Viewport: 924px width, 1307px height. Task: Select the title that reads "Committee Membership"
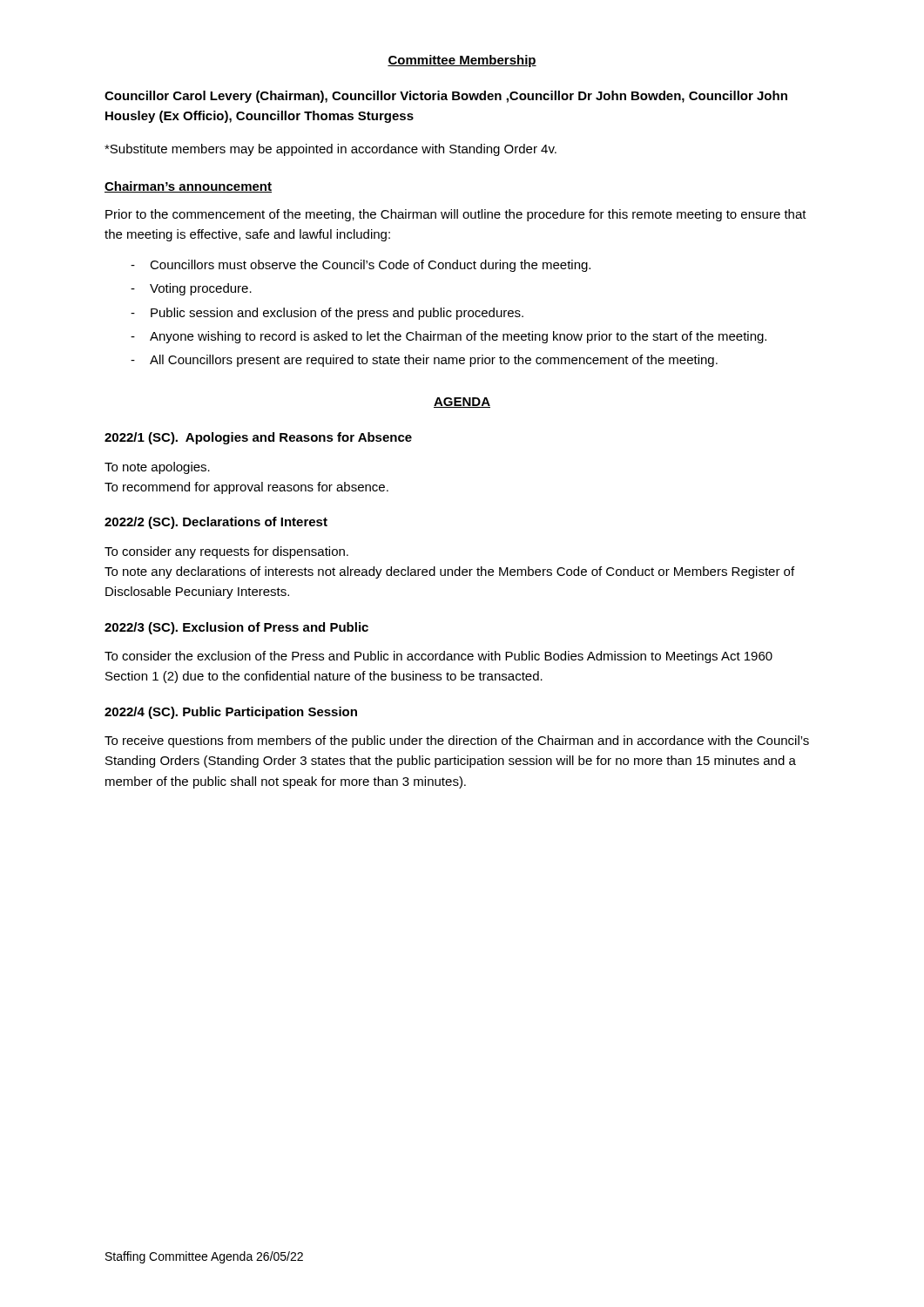462,60
